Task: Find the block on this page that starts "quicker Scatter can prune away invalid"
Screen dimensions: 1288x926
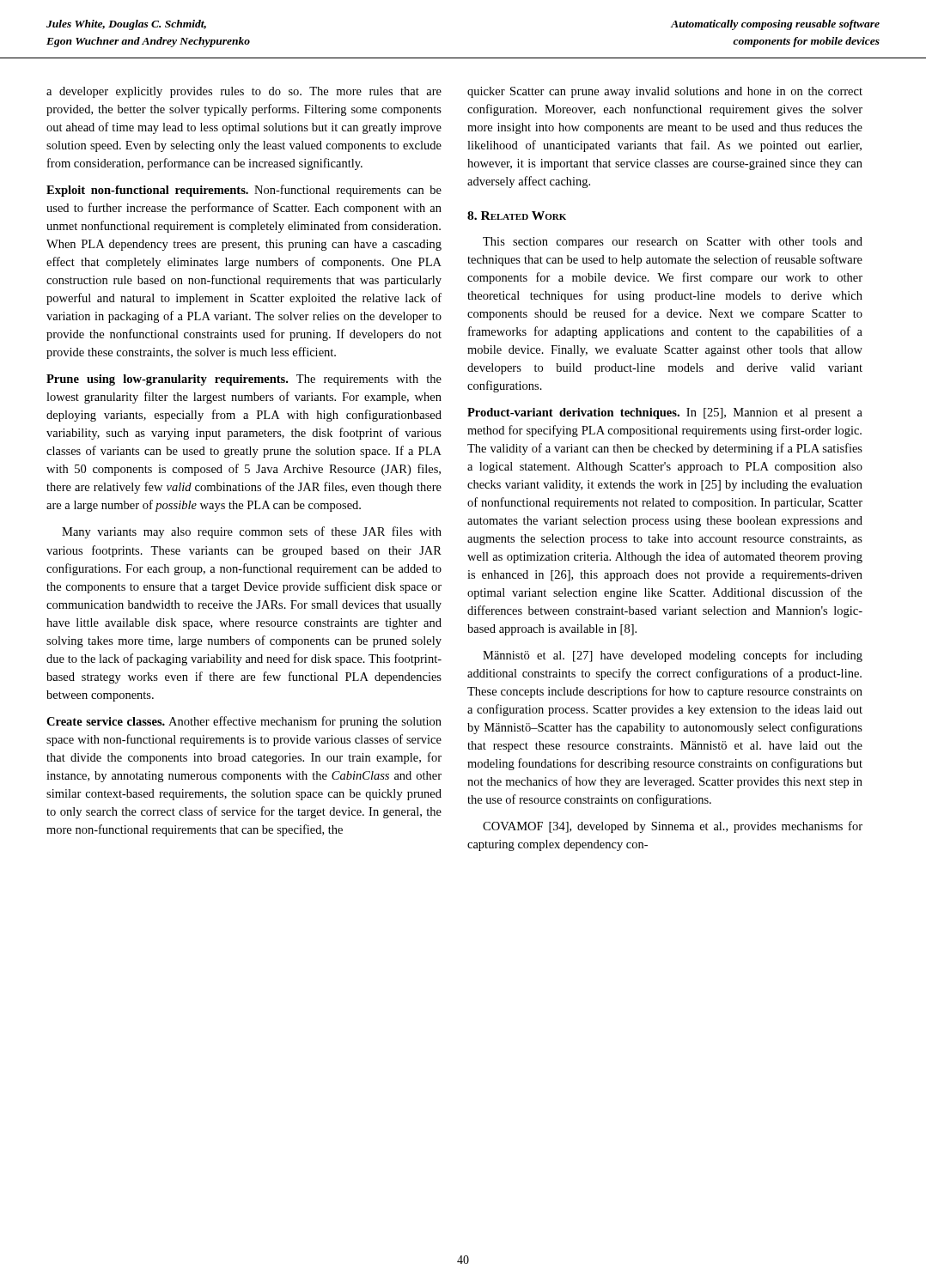Action: click(665, 137)
